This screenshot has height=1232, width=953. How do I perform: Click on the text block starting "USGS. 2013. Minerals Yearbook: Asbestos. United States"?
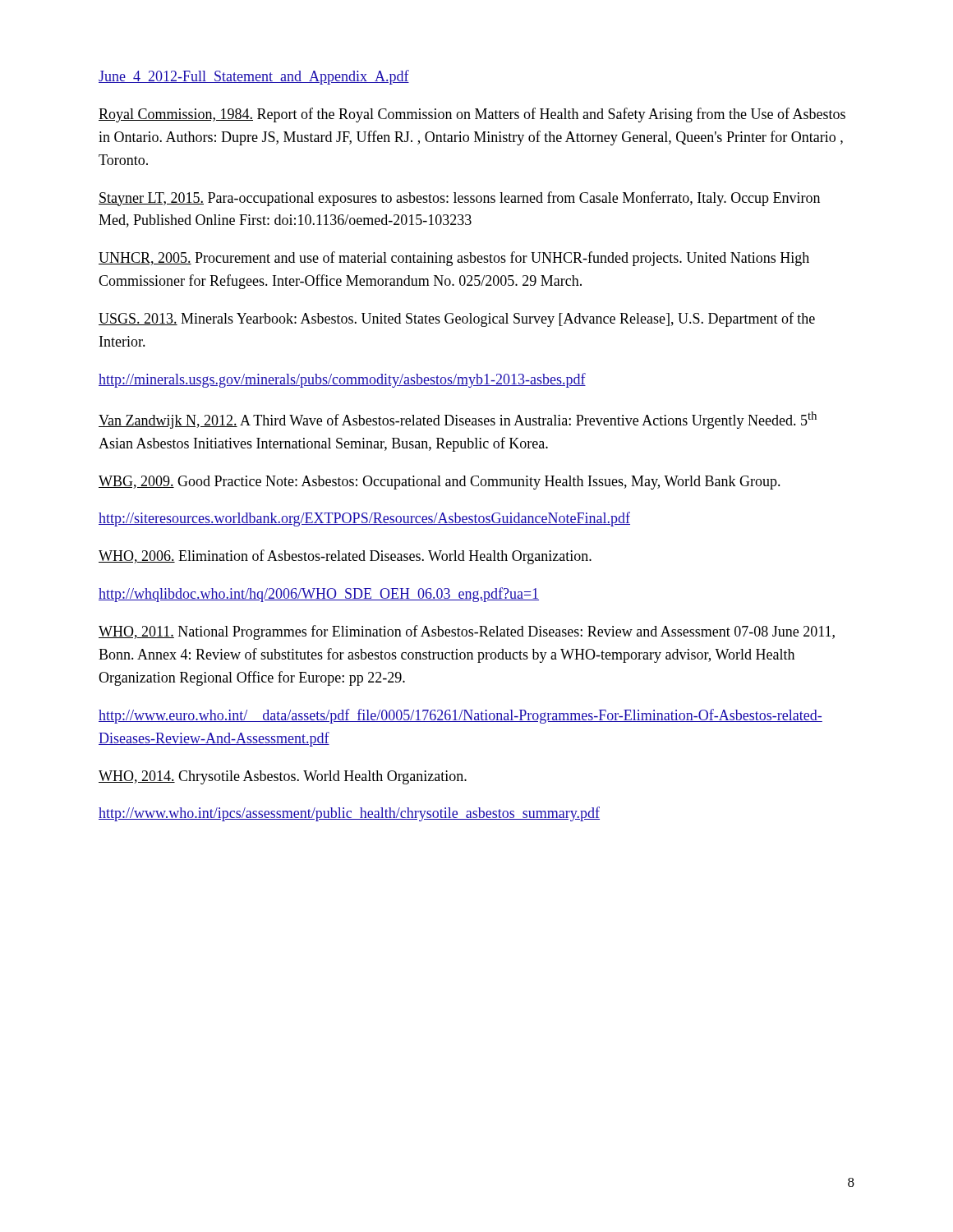click(x=457, y=330)
